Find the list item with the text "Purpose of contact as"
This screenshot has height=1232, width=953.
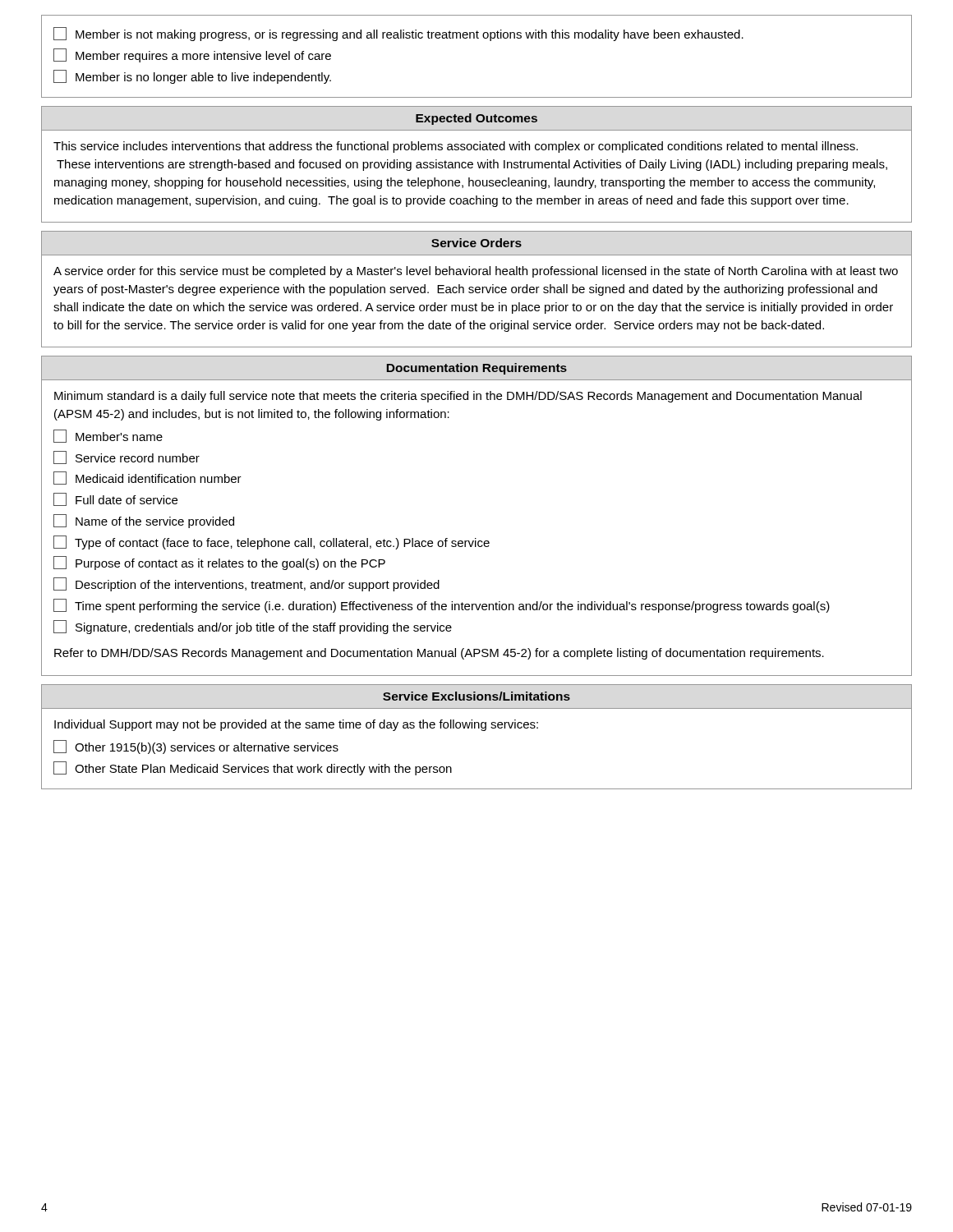pos(220,564)
